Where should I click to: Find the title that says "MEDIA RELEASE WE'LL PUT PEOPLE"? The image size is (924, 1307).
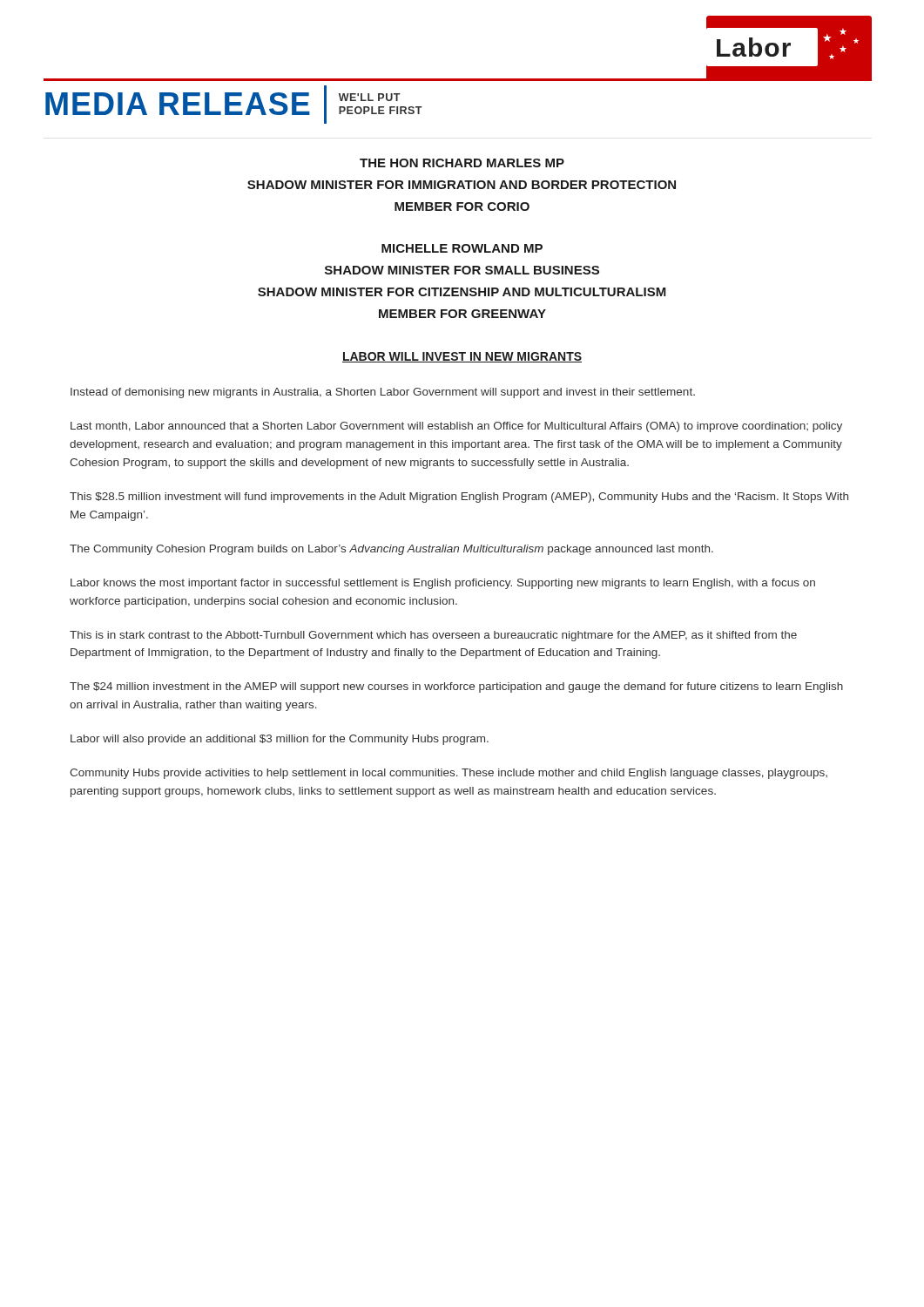pos(233,105)
